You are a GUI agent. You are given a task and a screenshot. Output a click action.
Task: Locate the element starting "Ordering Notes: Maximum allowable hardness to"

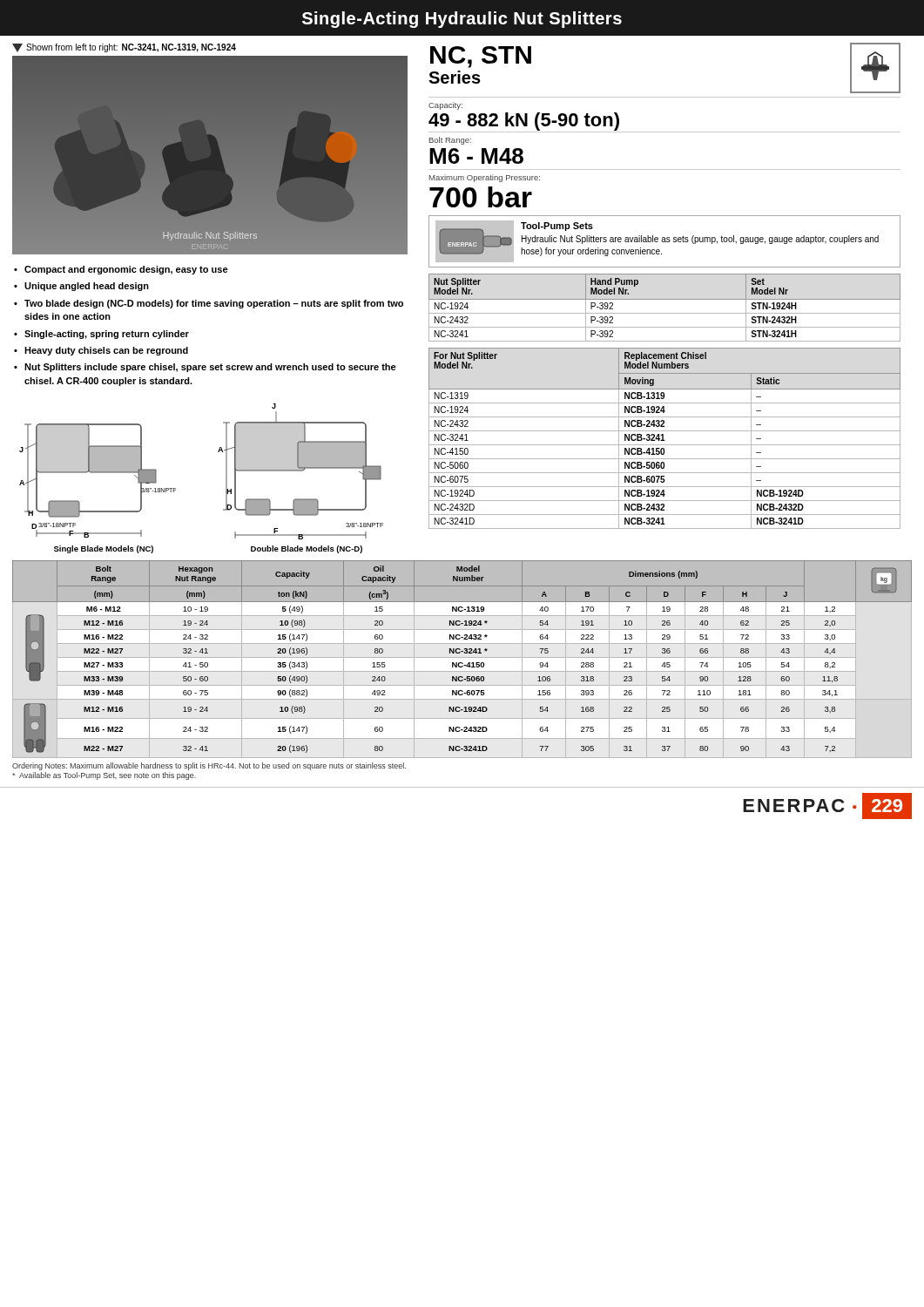[209, 766]
